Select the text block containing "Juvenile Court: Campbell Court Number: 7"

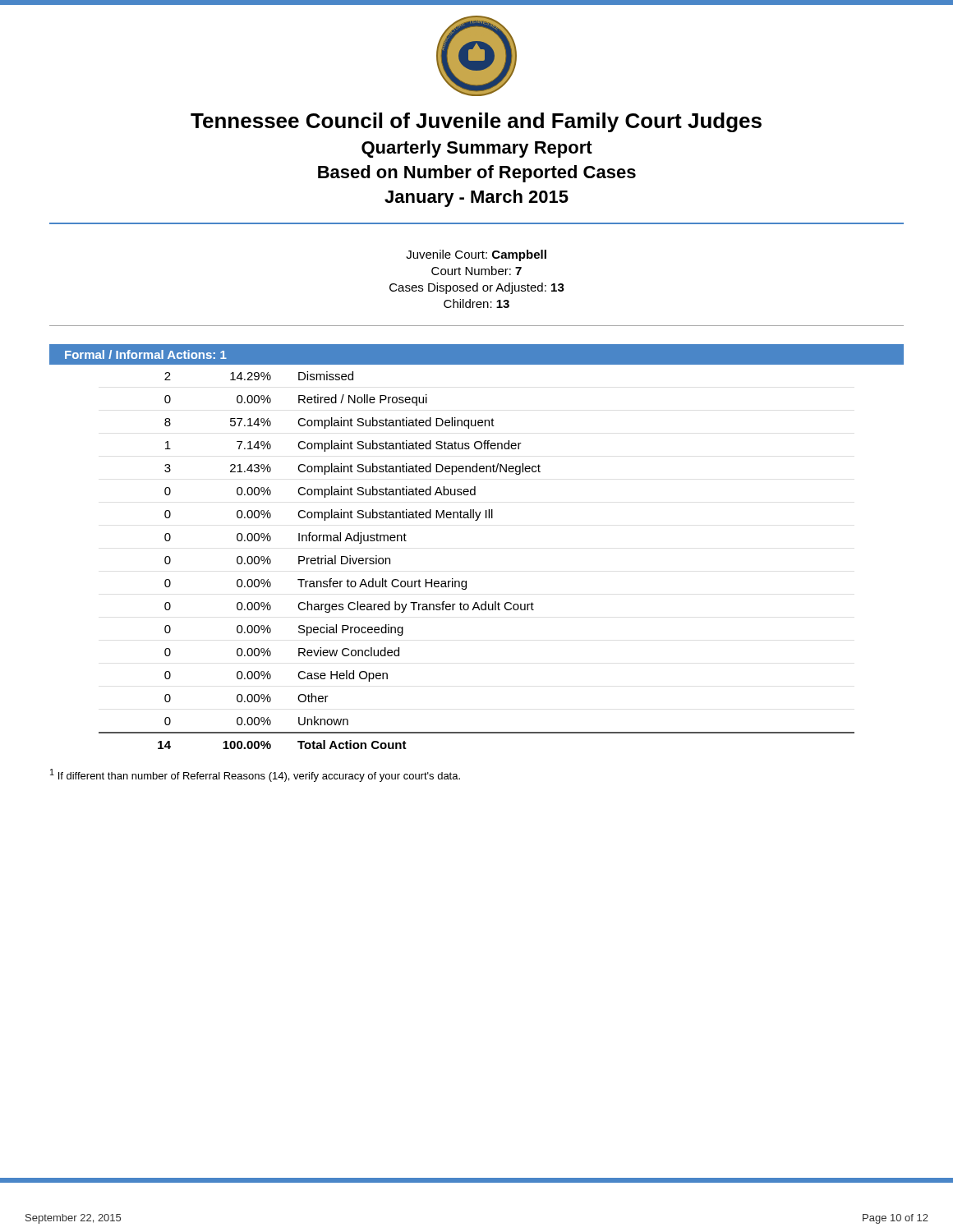[476, 279]
